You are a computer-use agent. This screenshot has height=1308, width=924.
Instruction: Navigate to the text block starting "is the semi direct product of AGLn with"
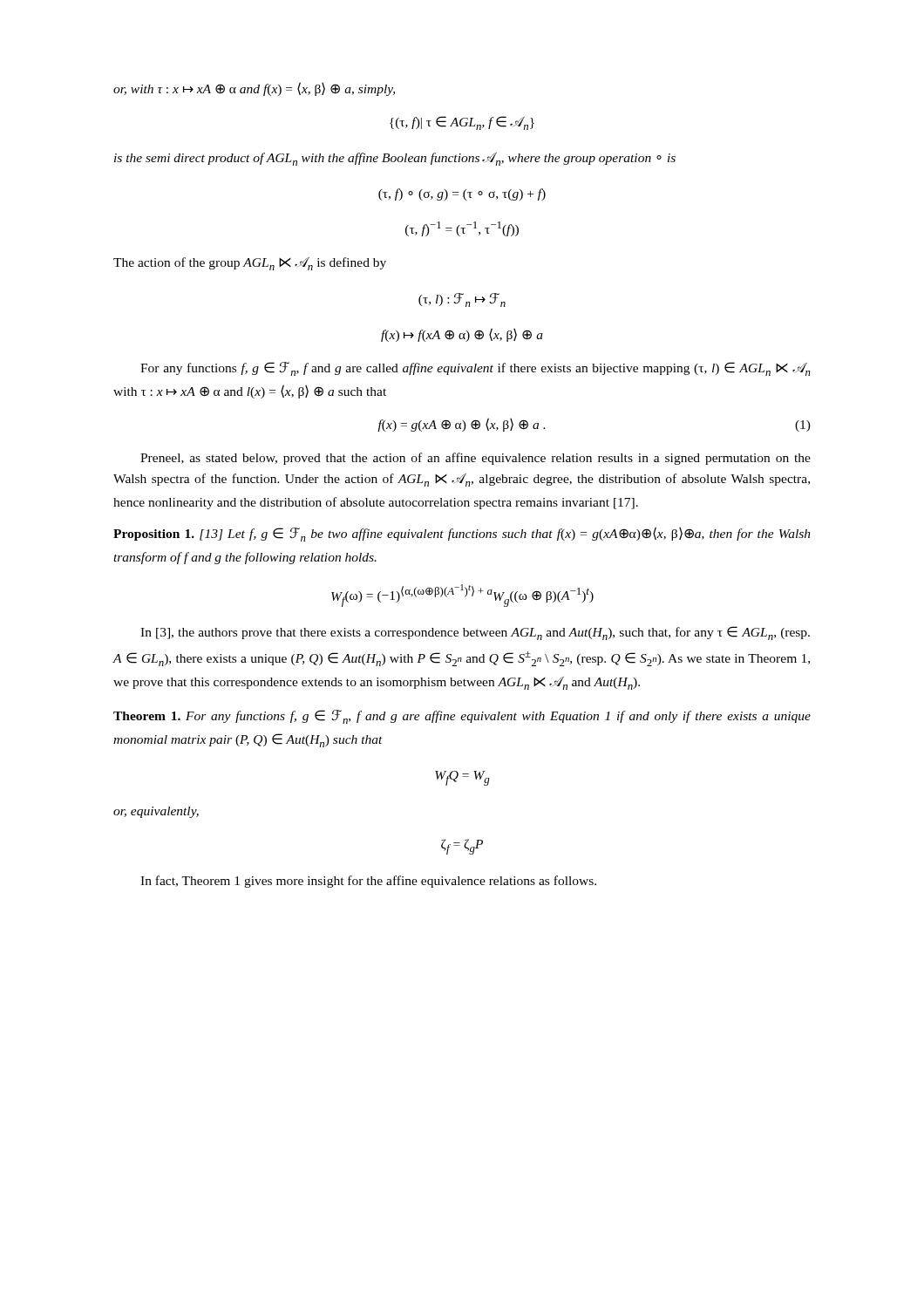point(395,159)
